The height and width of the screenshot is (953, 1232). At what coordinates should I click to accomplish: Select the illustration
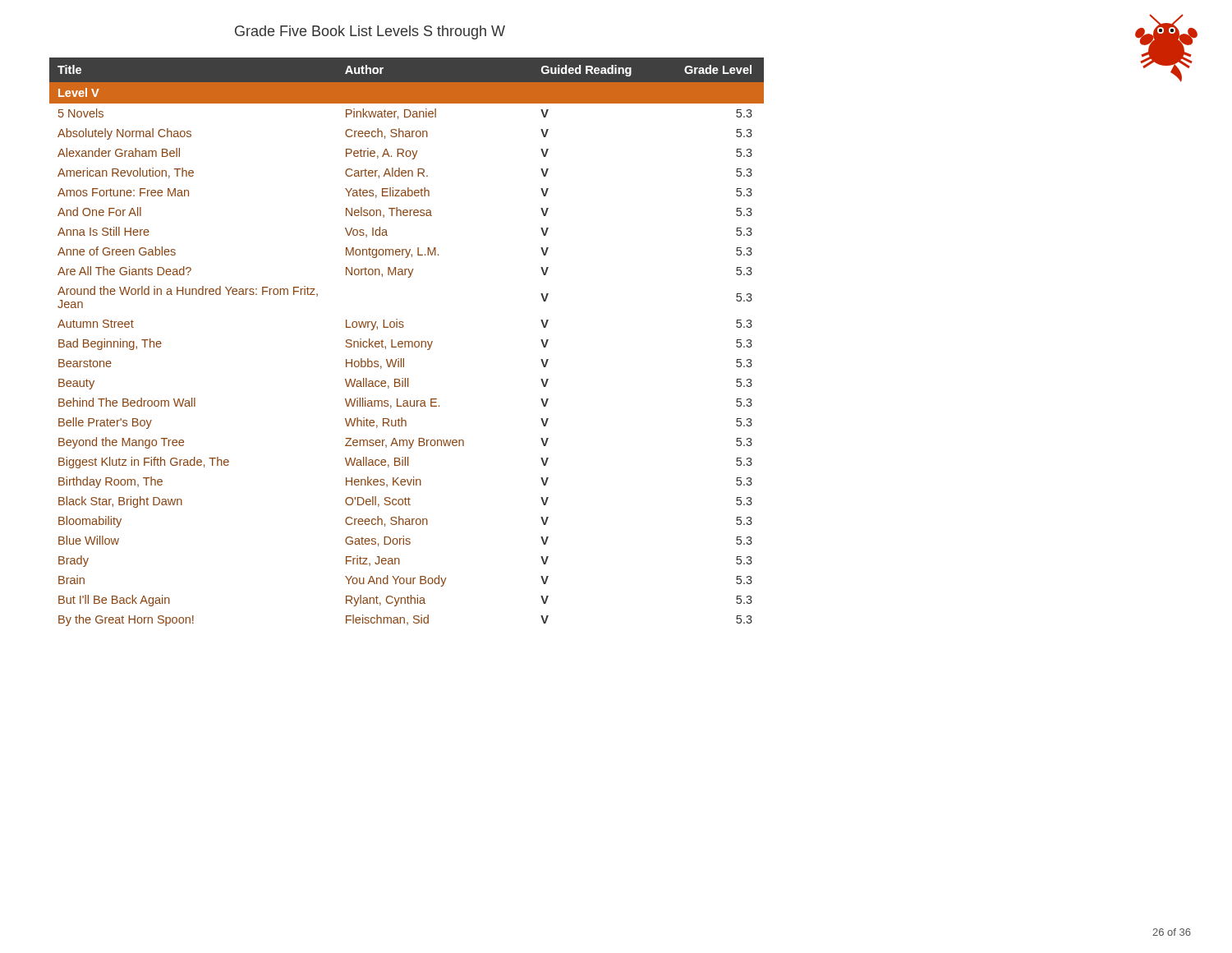(x=1166, y=45)
